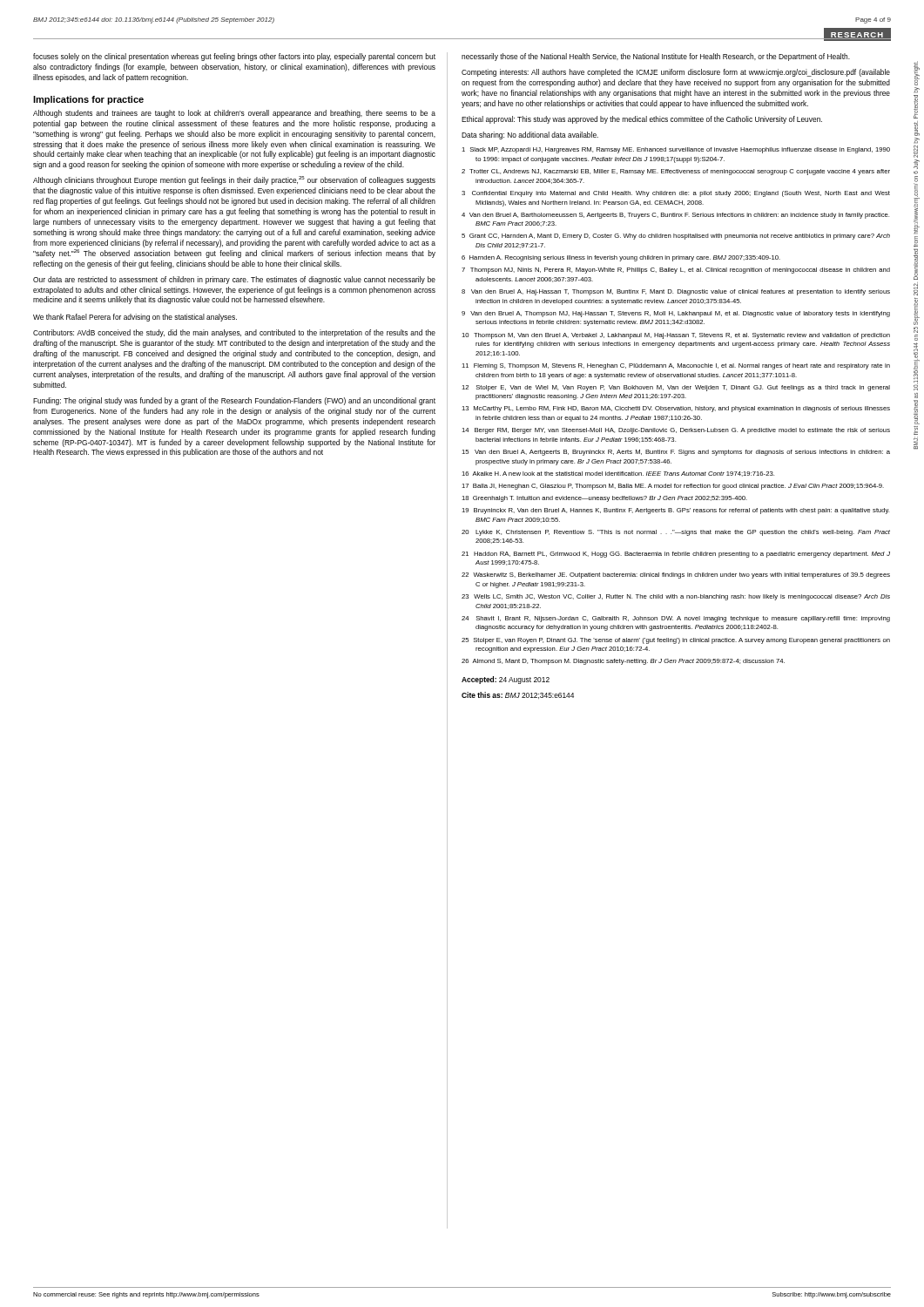The width and height of the screenshot is (924, 1307).
Task: Locate the list item with the text "12 Stolper E, Van de Wiel M, Van"
Action: coord(676,392)
